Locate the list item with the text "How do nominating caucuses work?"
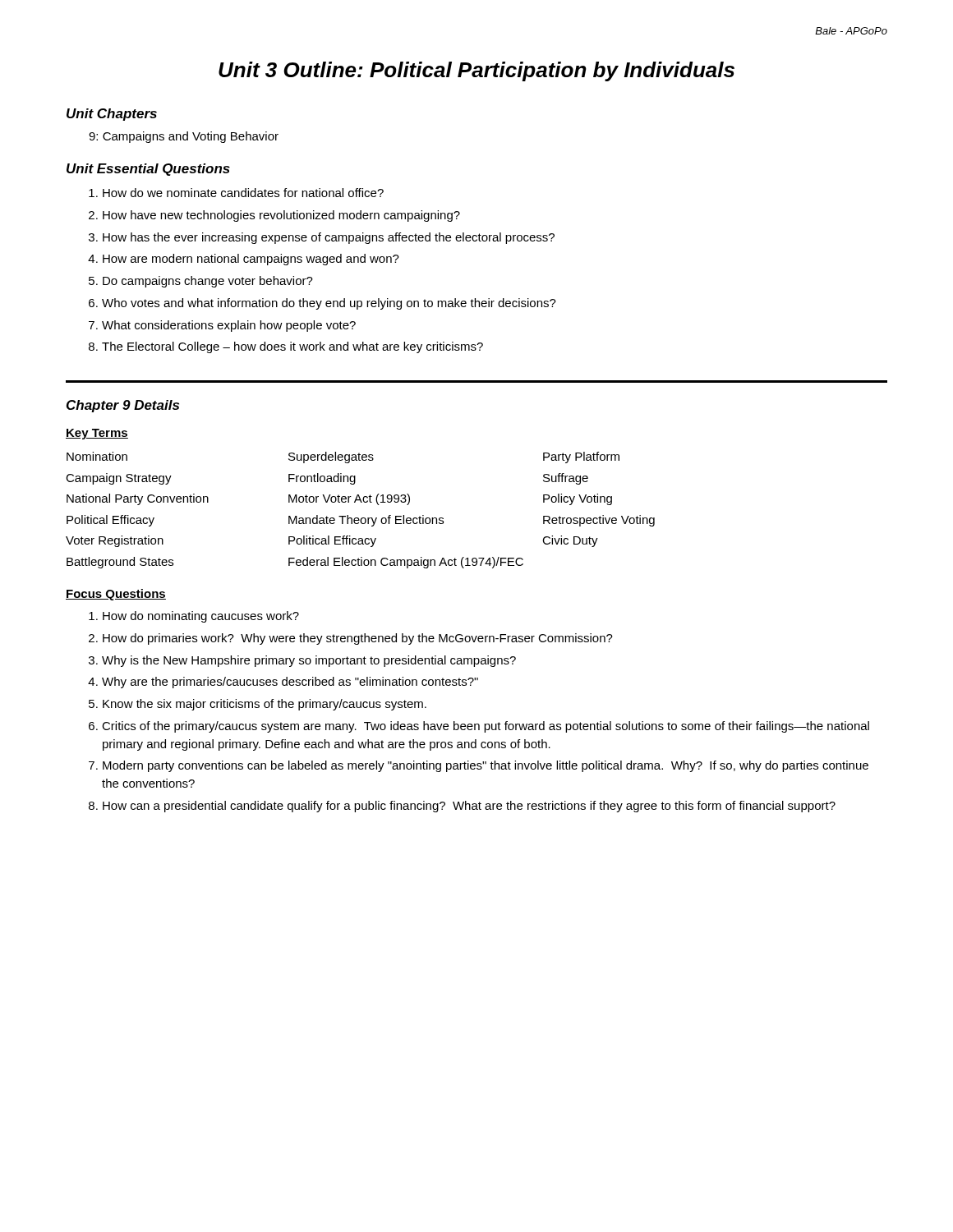953x1232 pixels. click(x=201, y=616)
